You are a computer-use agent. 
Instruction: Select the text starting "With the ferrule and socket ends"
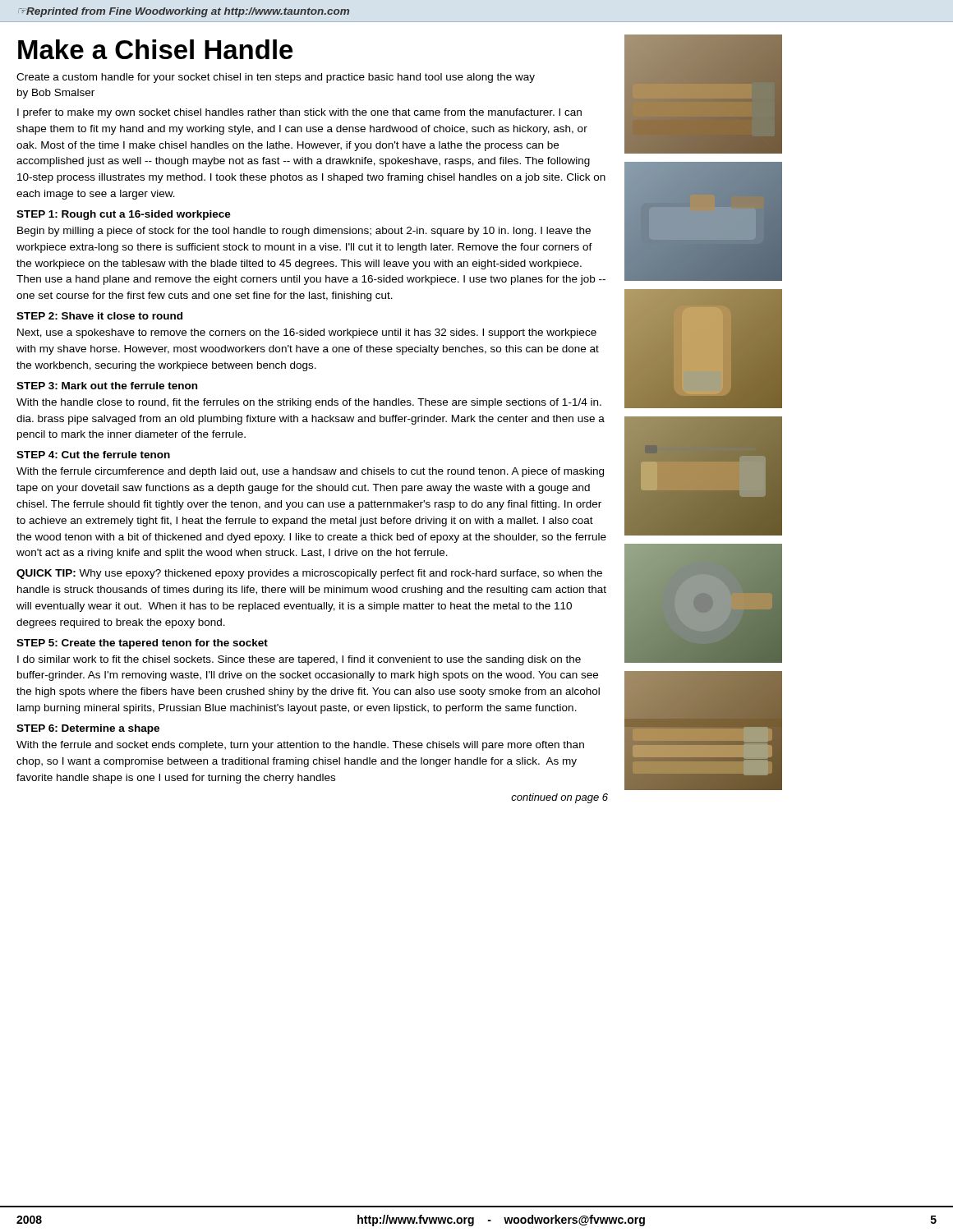pyautogui.click(x=301, y=761)
